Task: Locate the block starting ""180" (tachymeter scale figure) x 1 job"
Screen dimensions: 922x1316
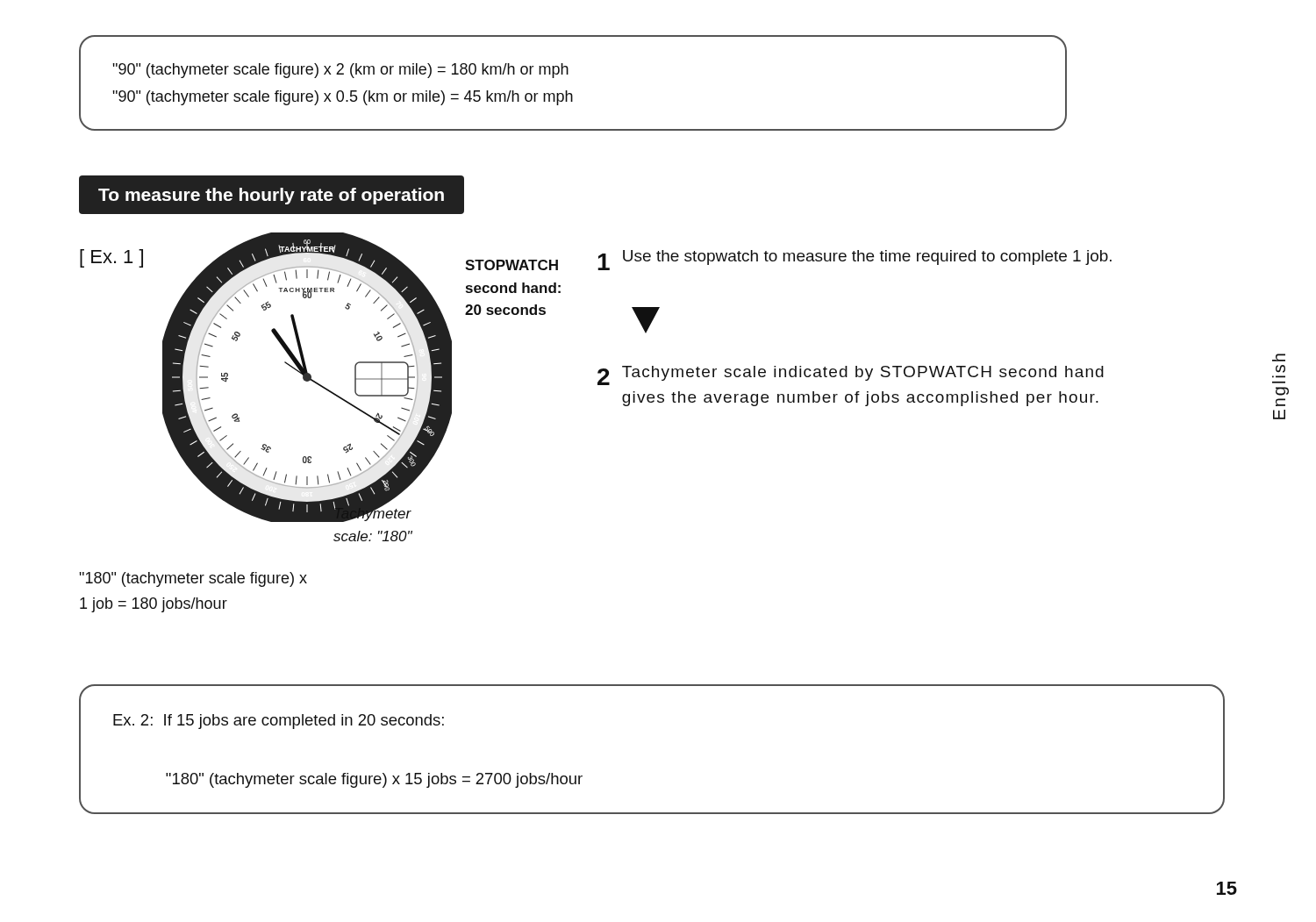Action: point(193,591)
